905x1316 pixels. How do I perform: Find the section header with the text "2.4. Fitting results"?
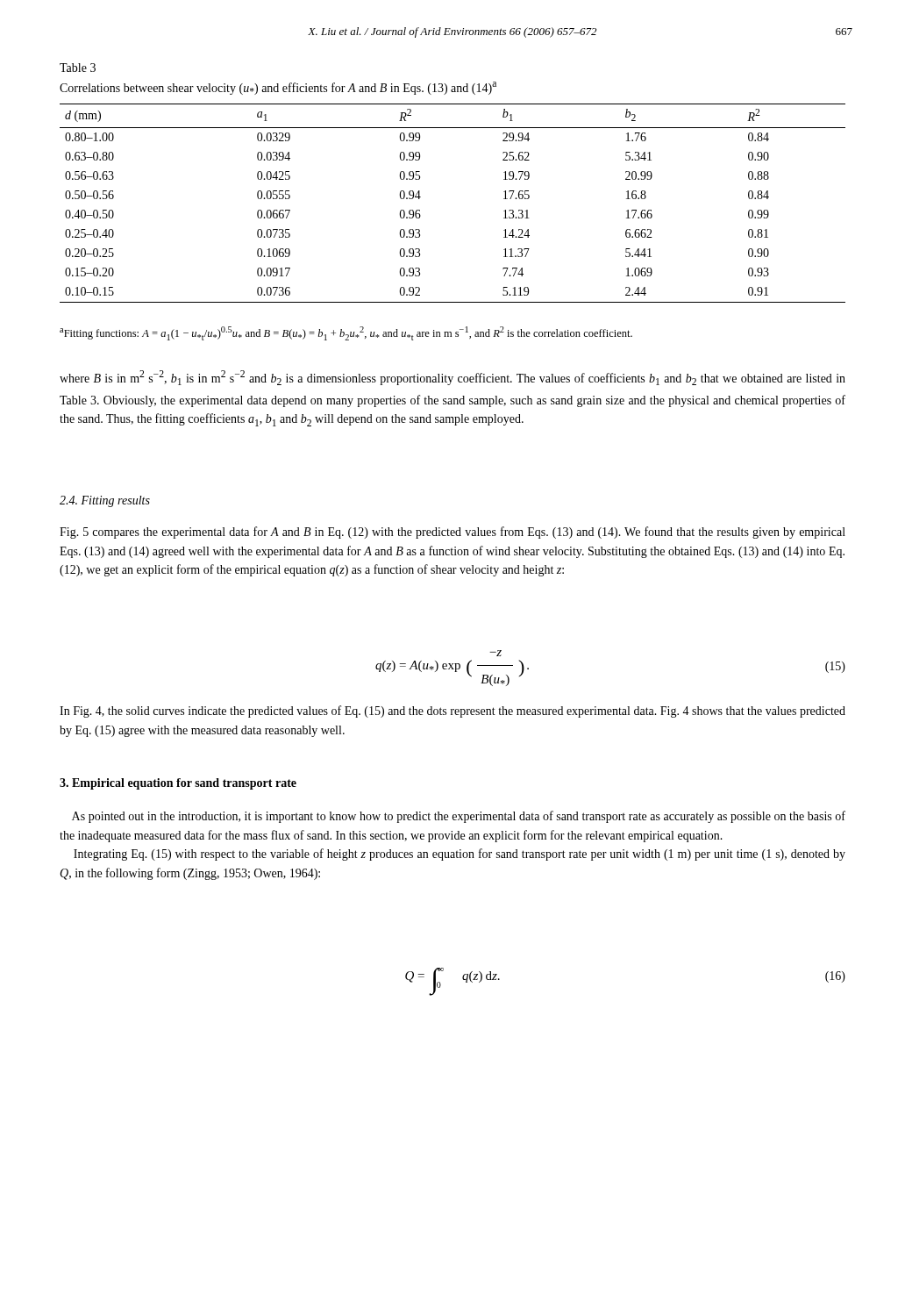coord(105,500)
